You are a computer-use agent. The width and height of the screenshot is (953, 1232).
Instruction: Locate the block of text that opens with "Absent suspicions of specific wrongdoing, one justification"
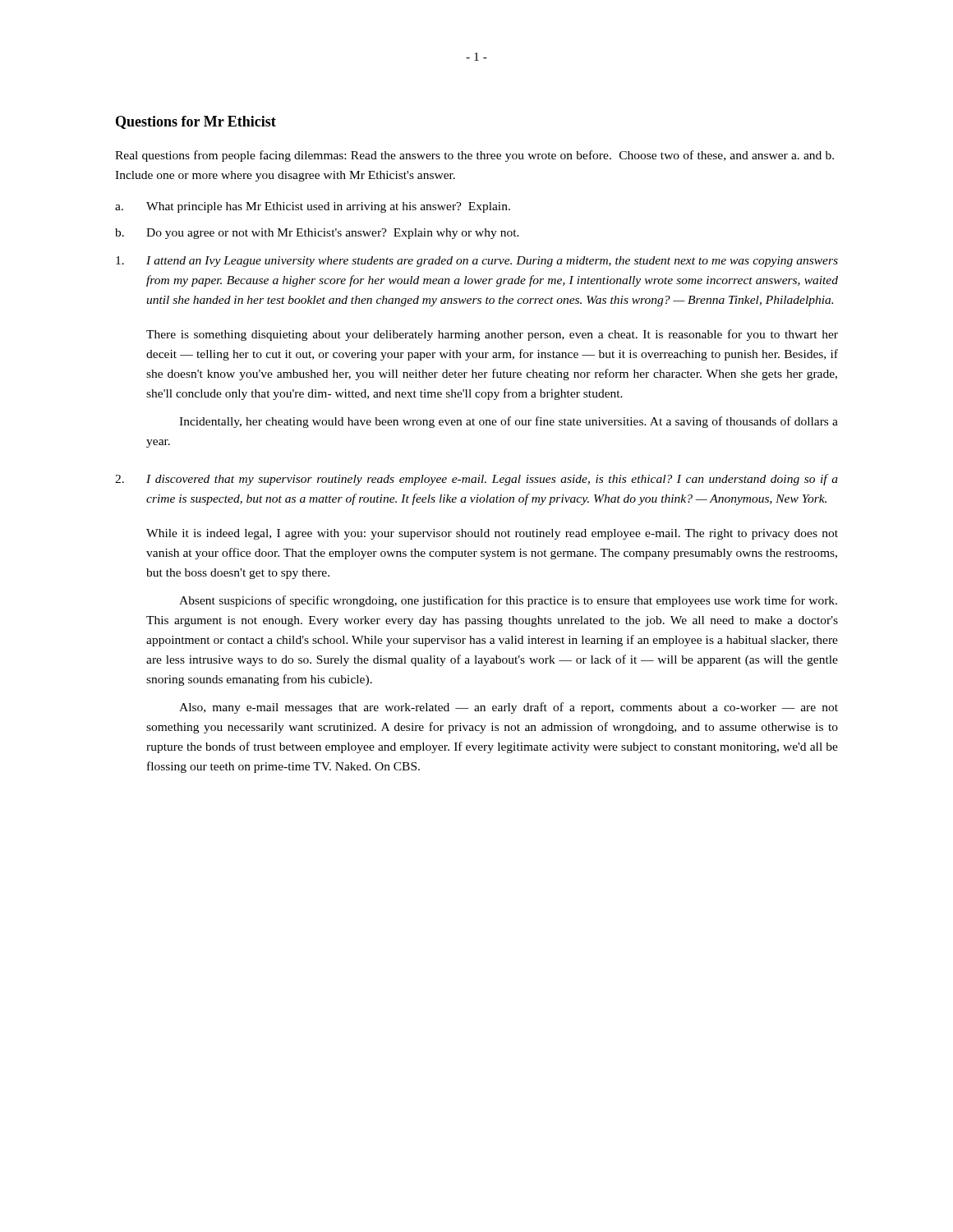[x=492, y=640]
